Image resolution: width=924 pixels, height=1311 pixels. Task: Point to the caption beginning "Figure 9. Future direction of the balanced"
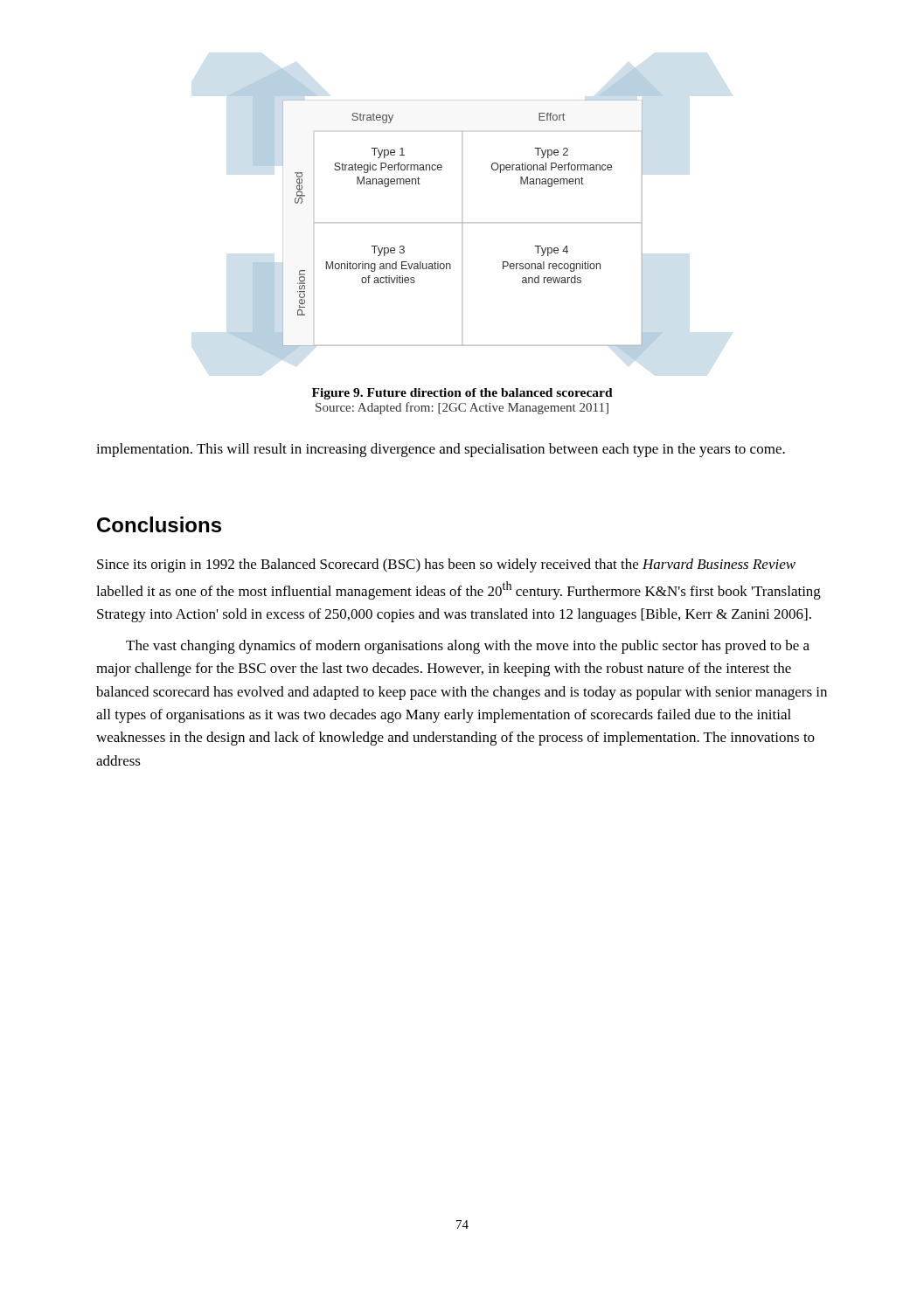click(462, 400)
